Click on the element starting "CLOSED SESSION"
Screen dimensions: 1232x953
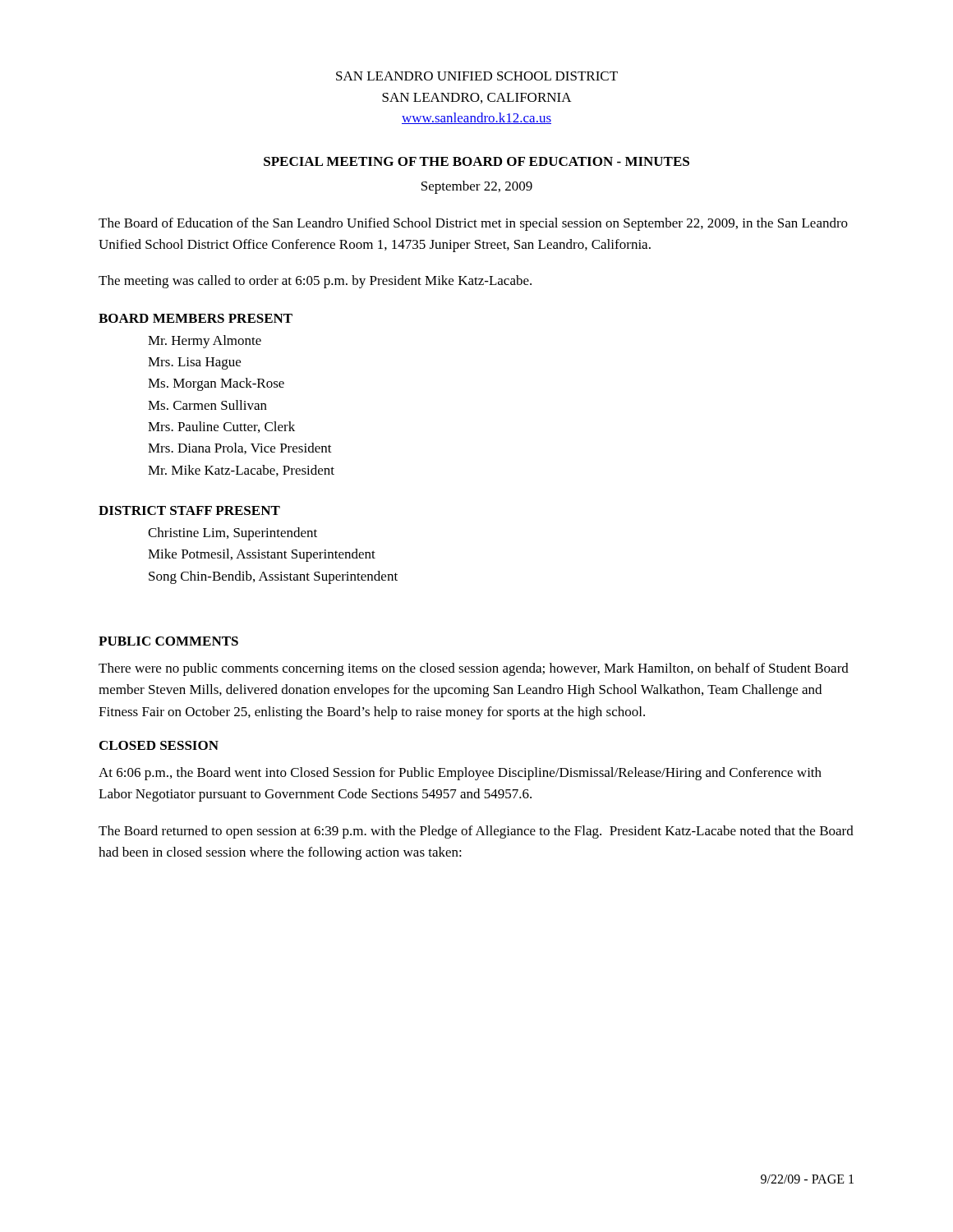[x=159, y=745]
